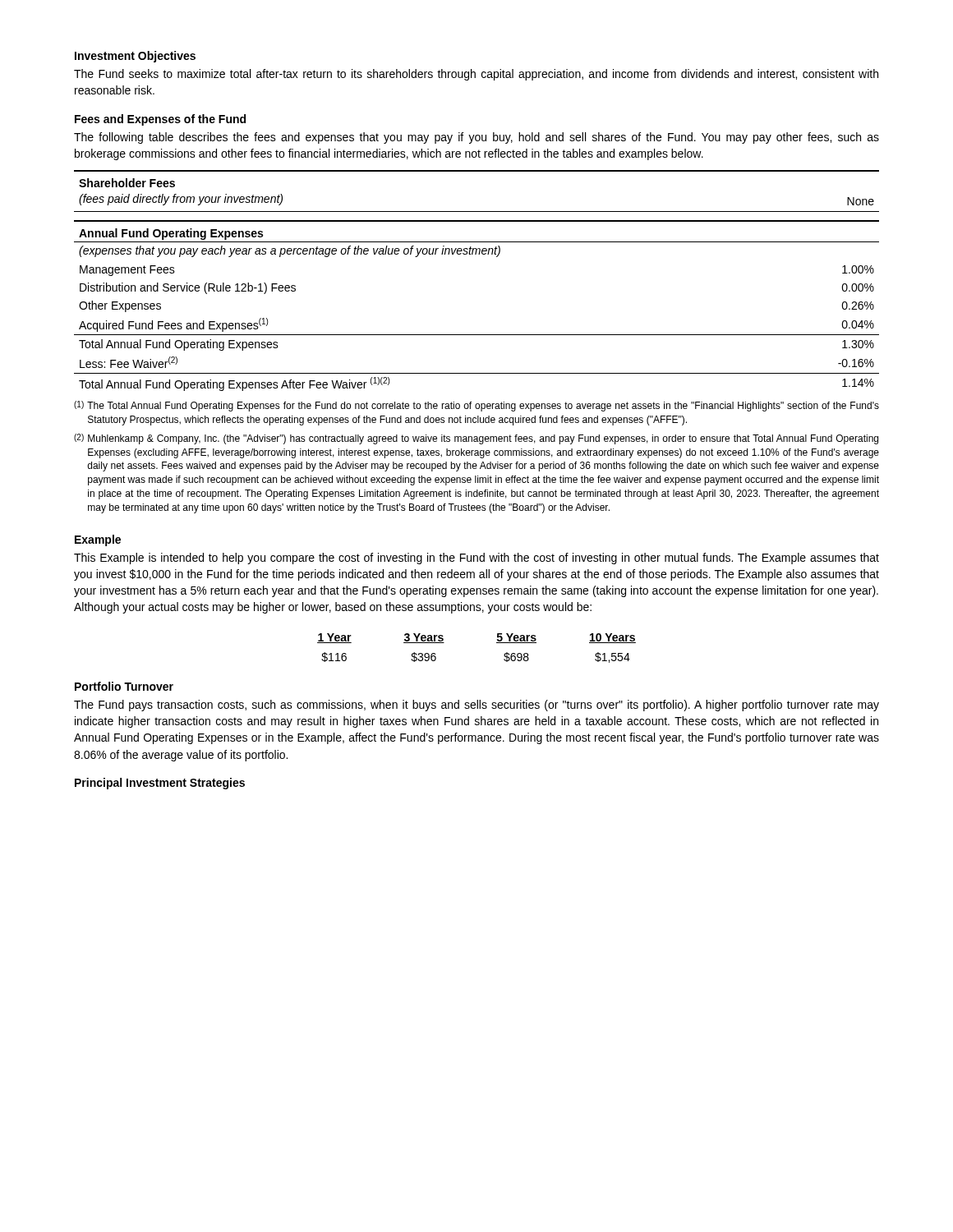Point to "Principal Investment Strategies"
The width and height of the screenshot is (953, 1232).
pyautogui.click(x=160, y=783)
